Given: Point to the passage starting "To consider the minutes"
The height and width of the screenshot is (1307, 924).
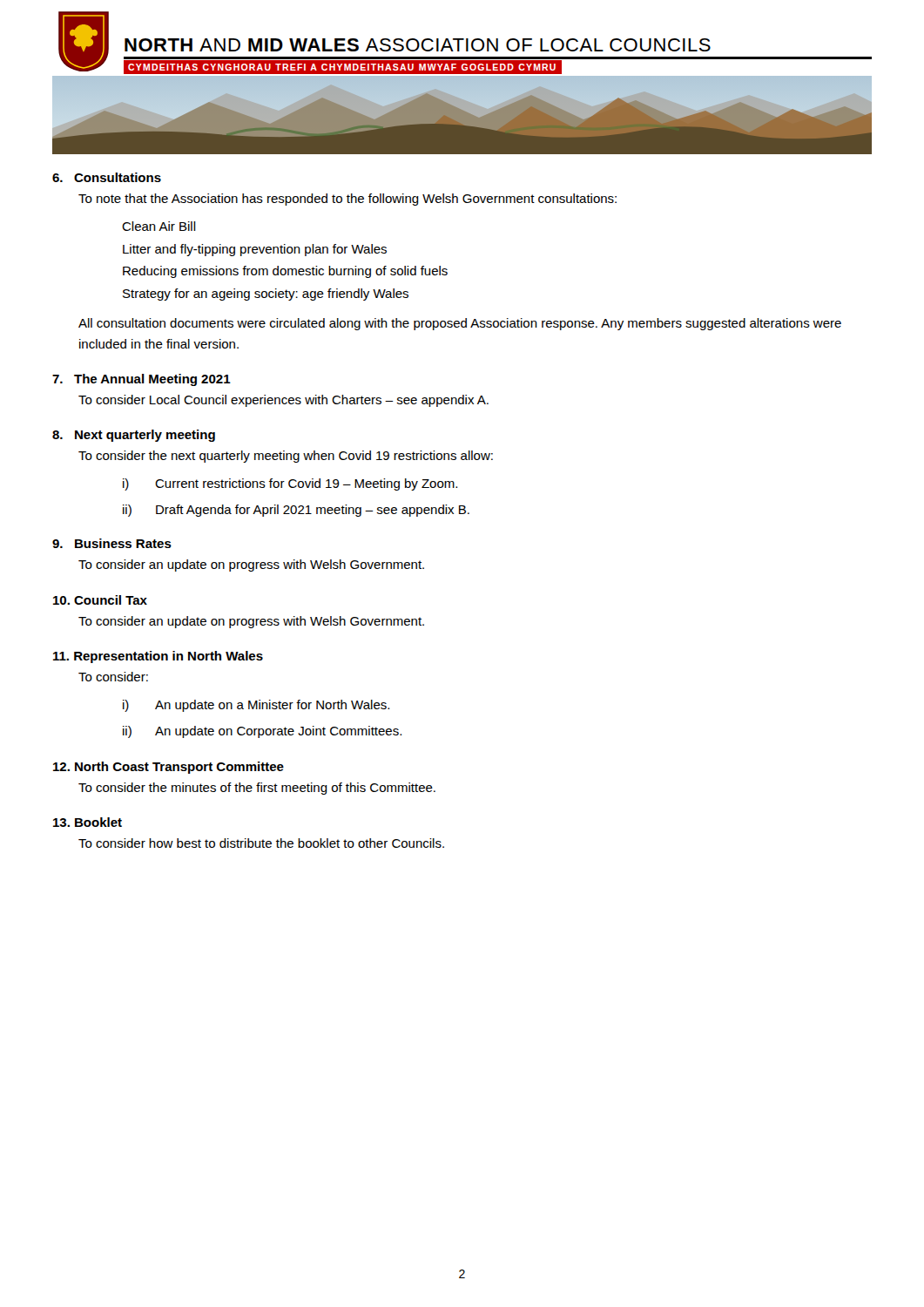Looking at the screenshot, I should (257, 787).
